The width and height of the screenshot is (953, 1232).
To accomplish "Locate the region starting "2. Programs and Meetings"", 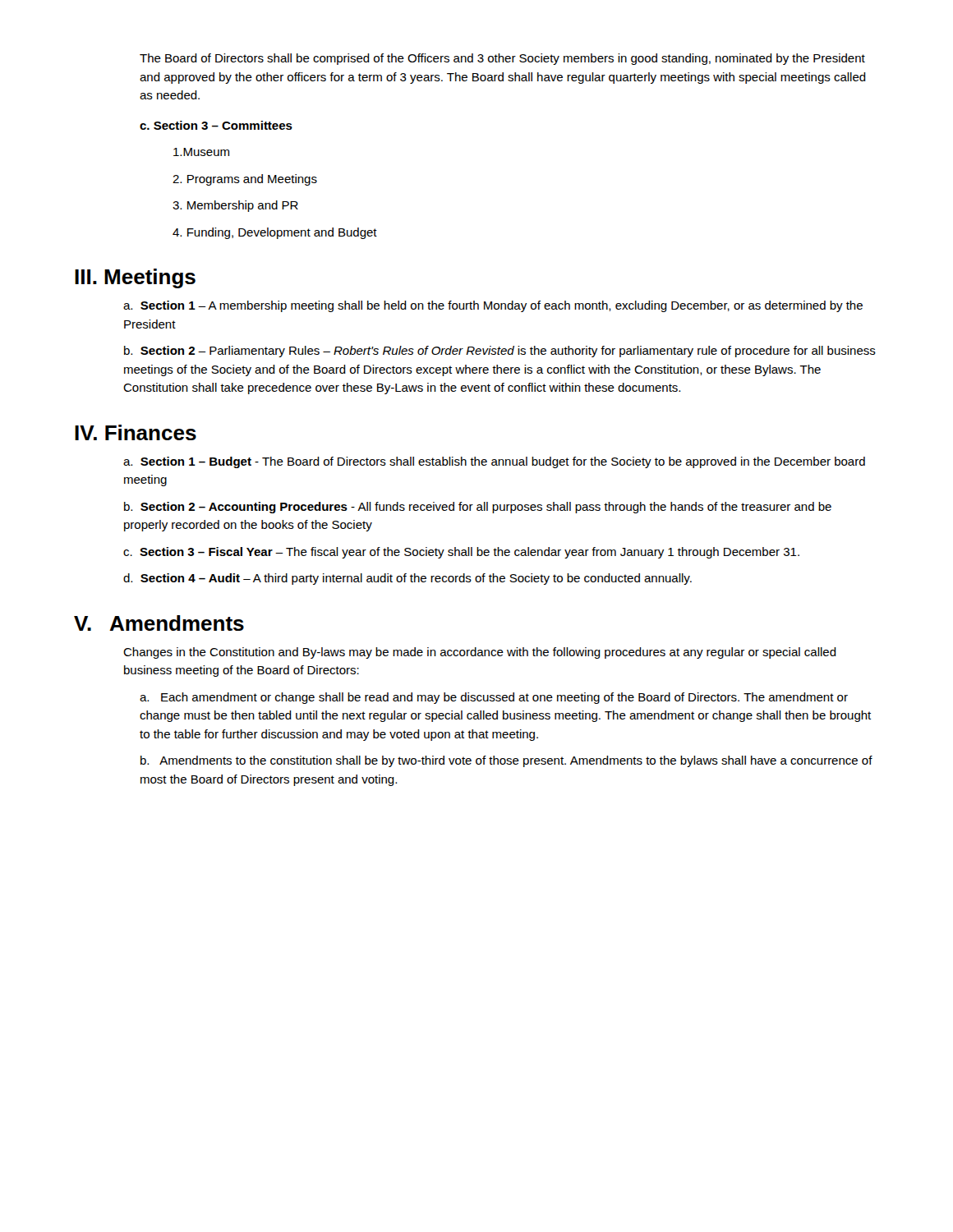I will tap(245, 178).
